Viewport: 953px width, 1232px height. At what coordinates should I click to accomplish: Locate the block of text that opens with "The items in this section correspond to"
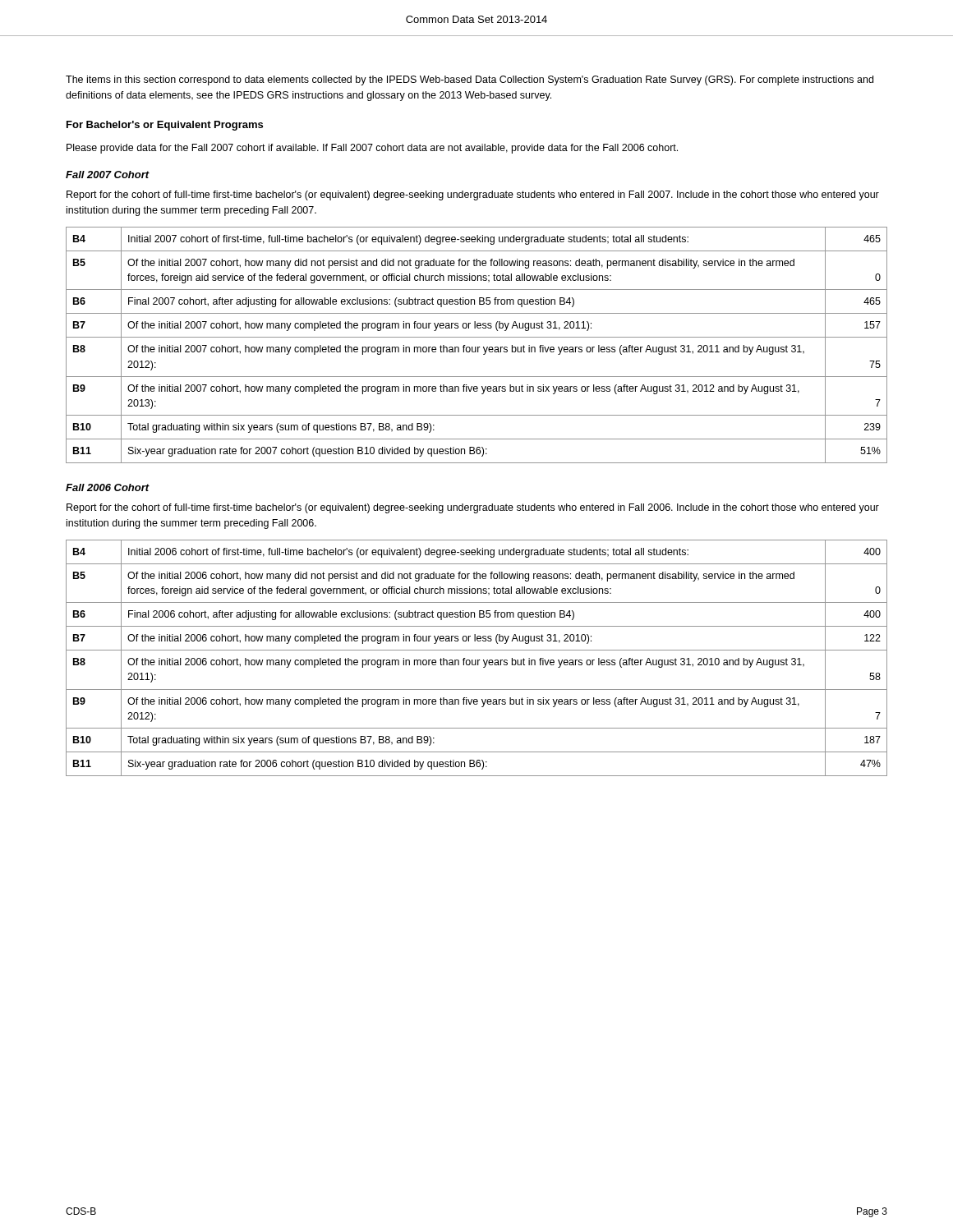pyautogui.click(x=470, y=87)
